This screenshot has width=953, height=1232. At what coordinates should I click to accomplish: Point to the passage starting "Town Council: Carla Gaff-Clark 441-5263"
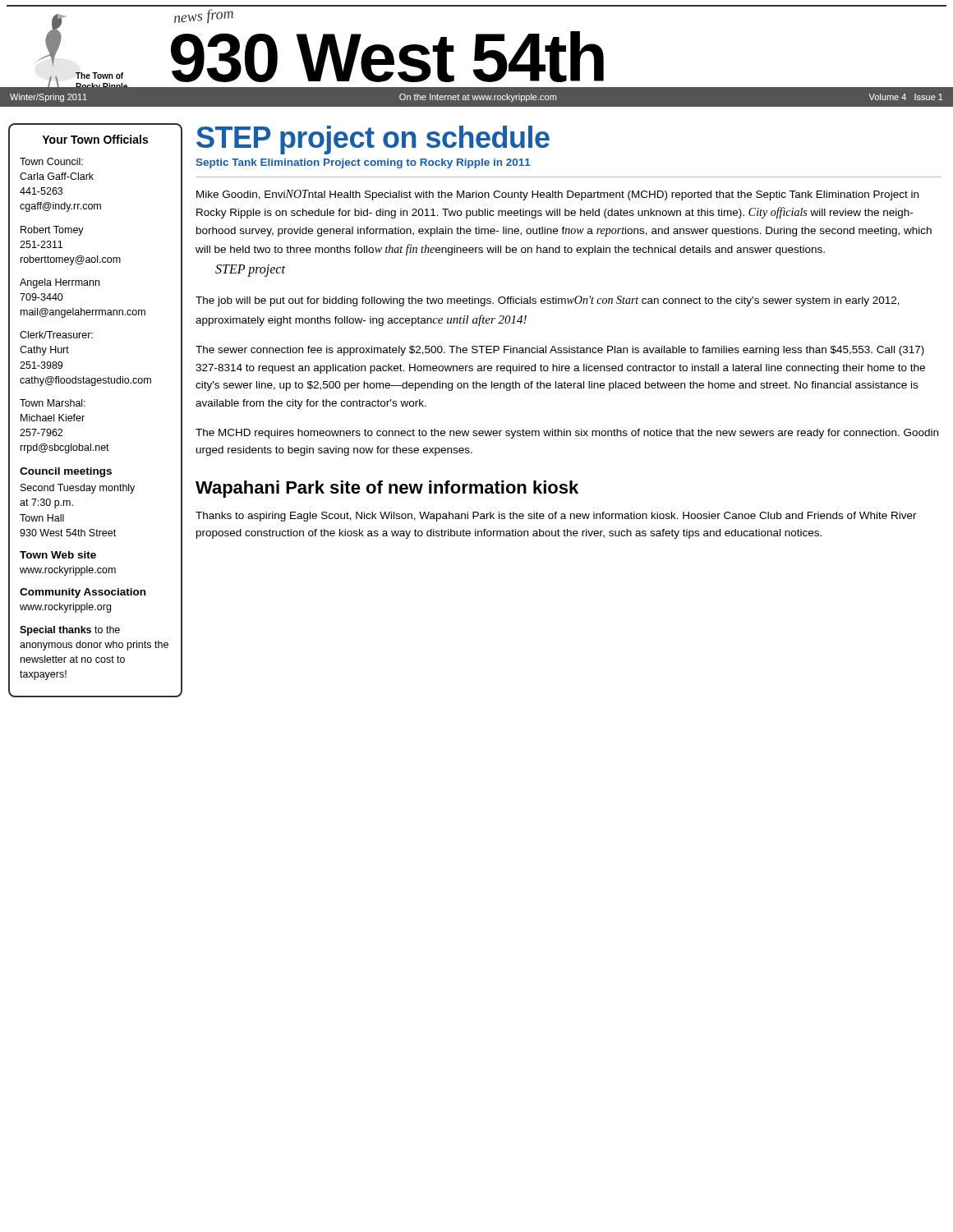coord(61,184)
